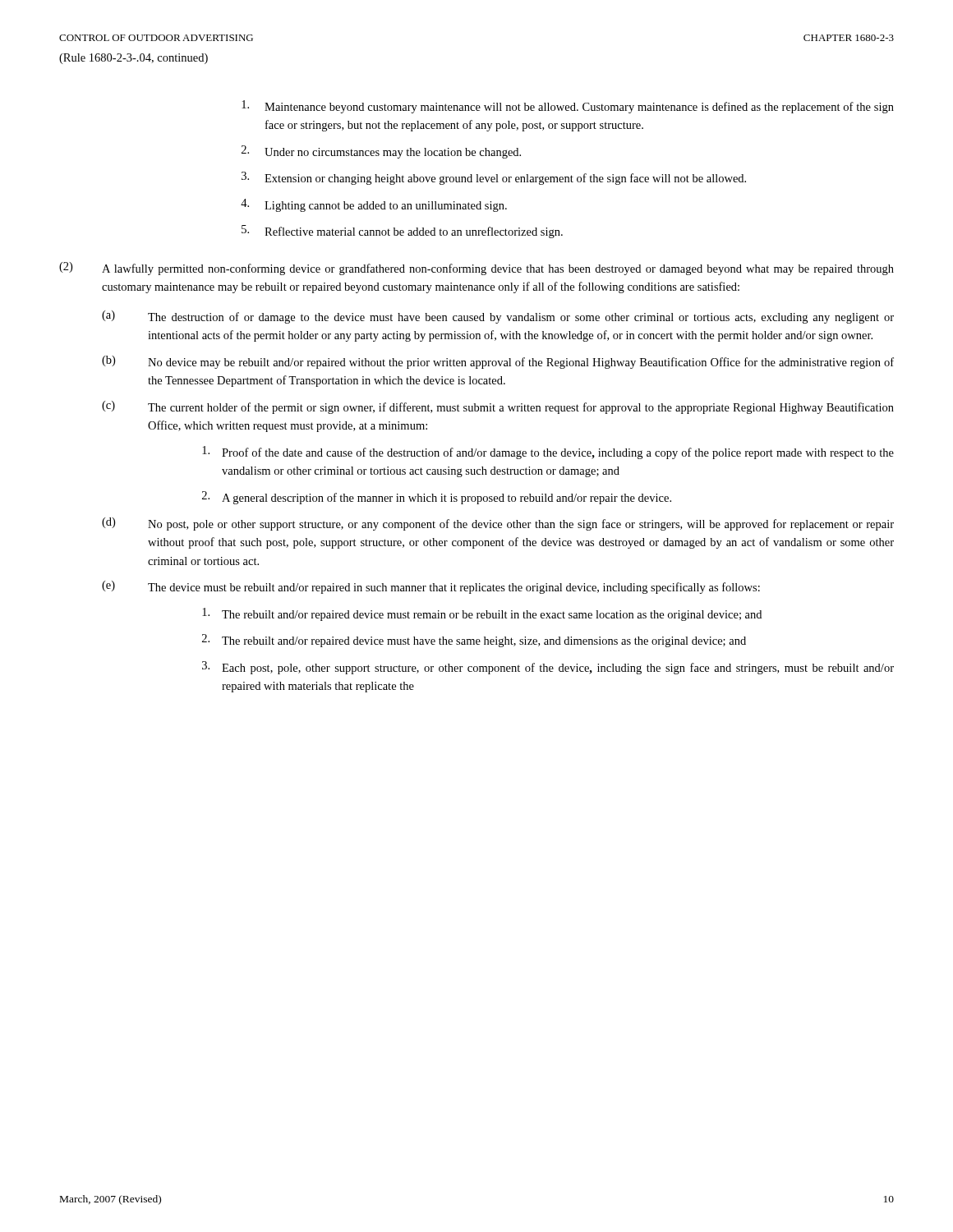Point to the block beginning "(d) No post,"
Image resolution: width=953 pixels, height=1232 pixels.
[498, 543]
